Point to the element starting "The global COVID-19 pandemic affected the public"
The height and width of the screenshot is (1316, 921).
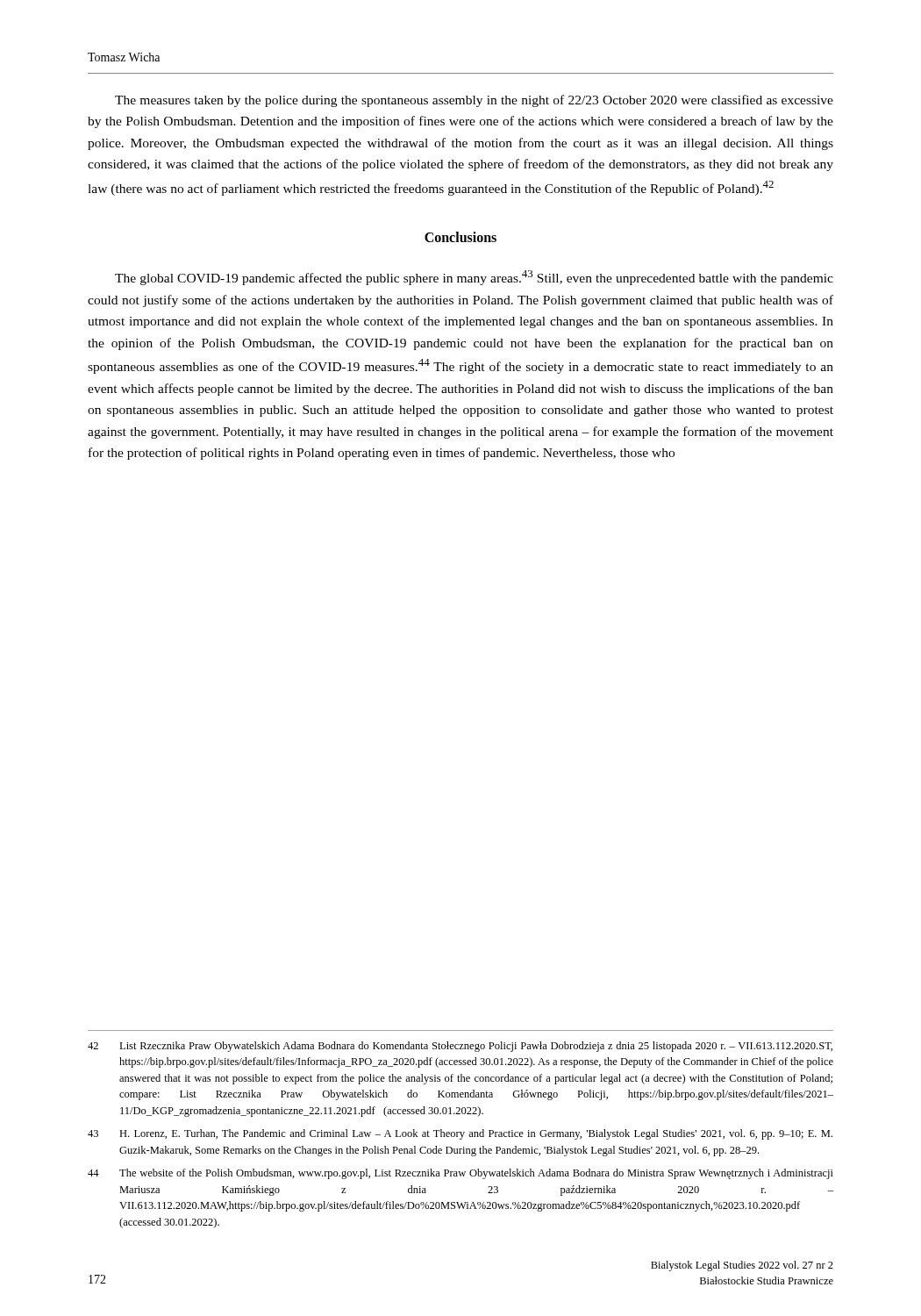tap(460, 364)
